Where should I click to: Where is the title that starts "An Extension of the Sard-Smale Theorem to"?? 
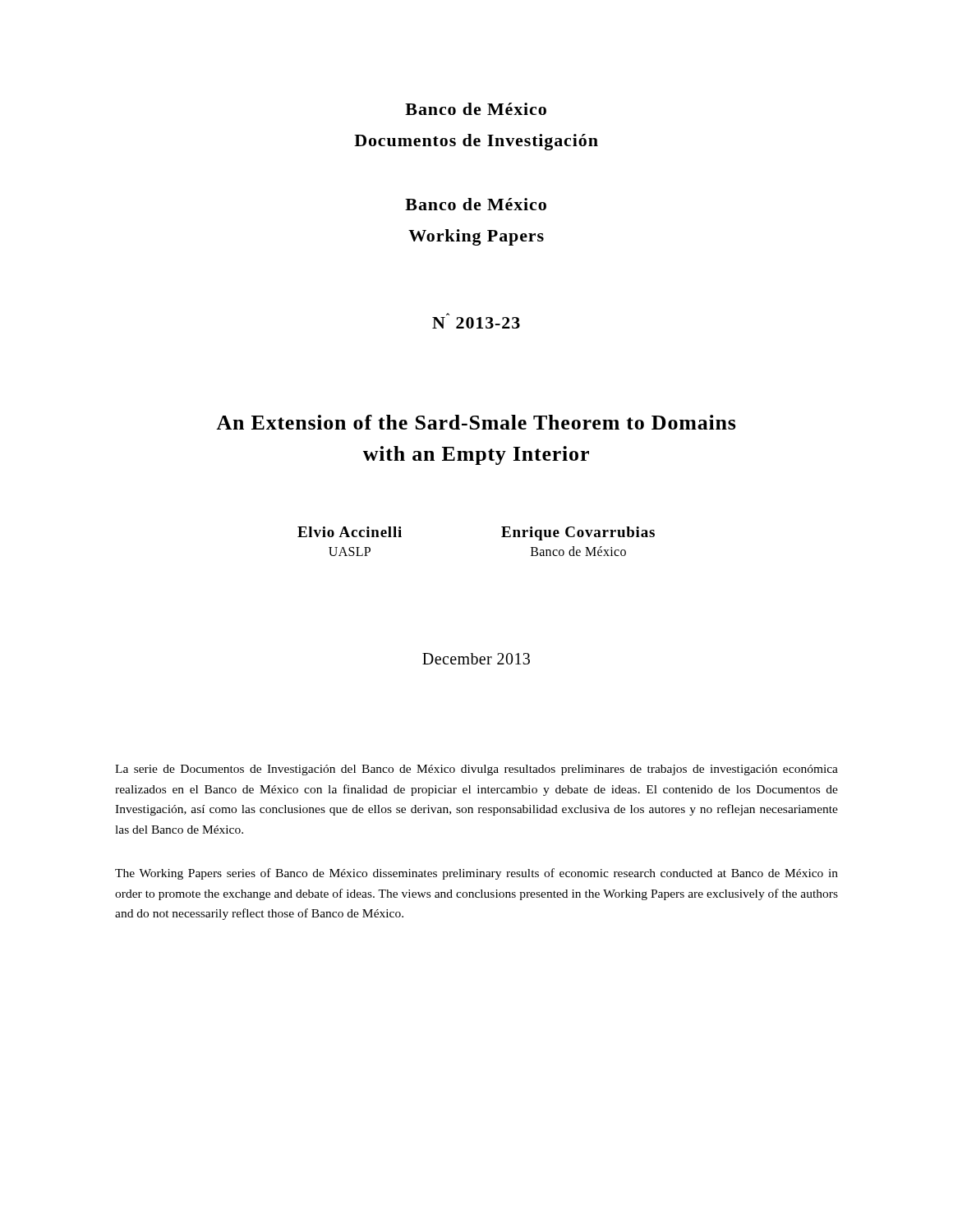pos(476,438)
